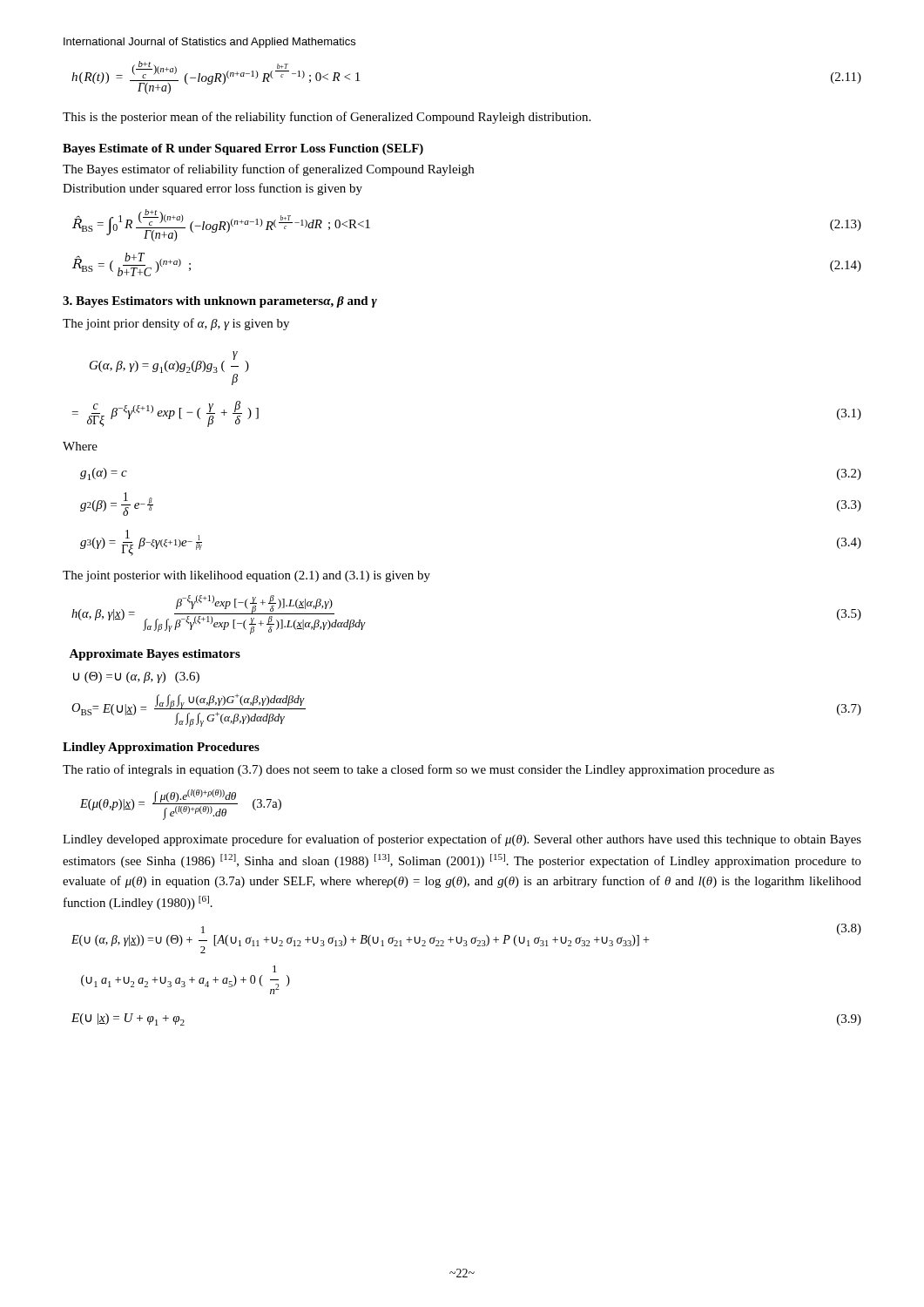Screen dimensions: 1307x924
Task: Find the formula on this page that starts "E(μ(θ,p)|x) = ∫ μ(θ).e(l(θ)+ρ(θ))dθ ∫ e(l(θ)+ρ(θ)).dθ"
Action: (181, 804)
